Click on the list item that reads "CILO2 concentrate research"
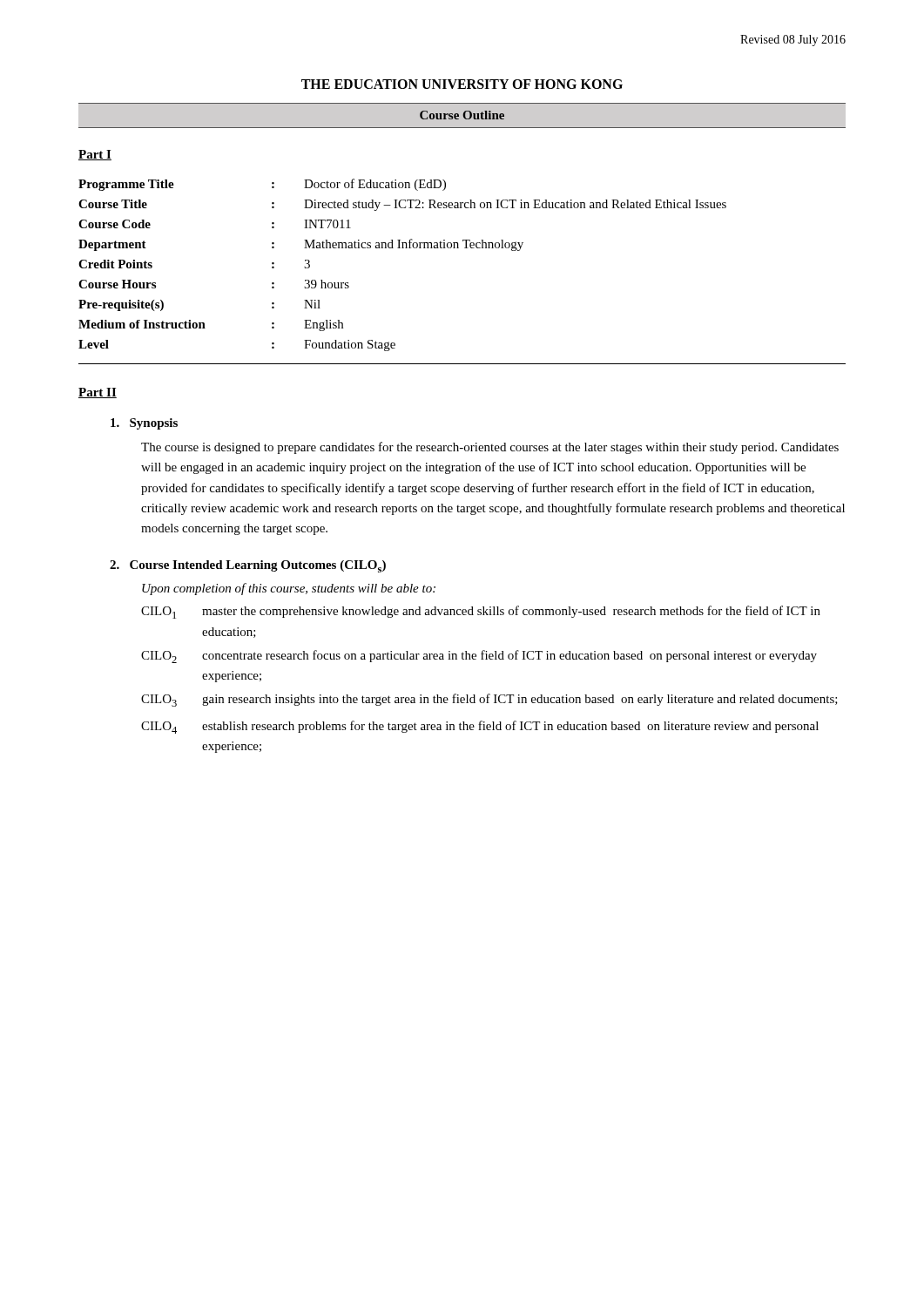The height and width of the screenshot is (1307, 924). (x=493, y=666)
